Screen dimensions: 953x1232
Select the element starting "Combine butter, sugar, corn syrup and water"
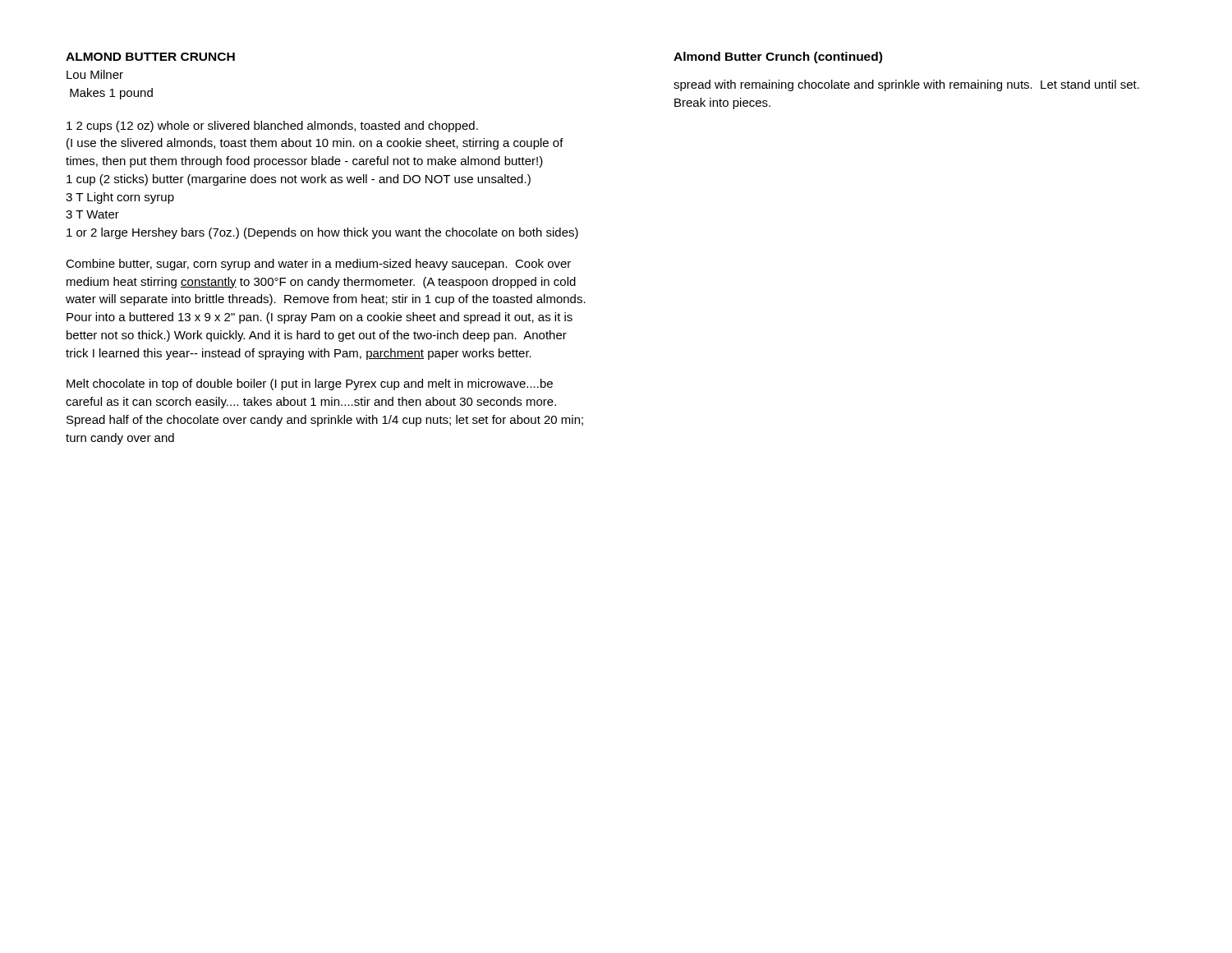click(328, 308)
